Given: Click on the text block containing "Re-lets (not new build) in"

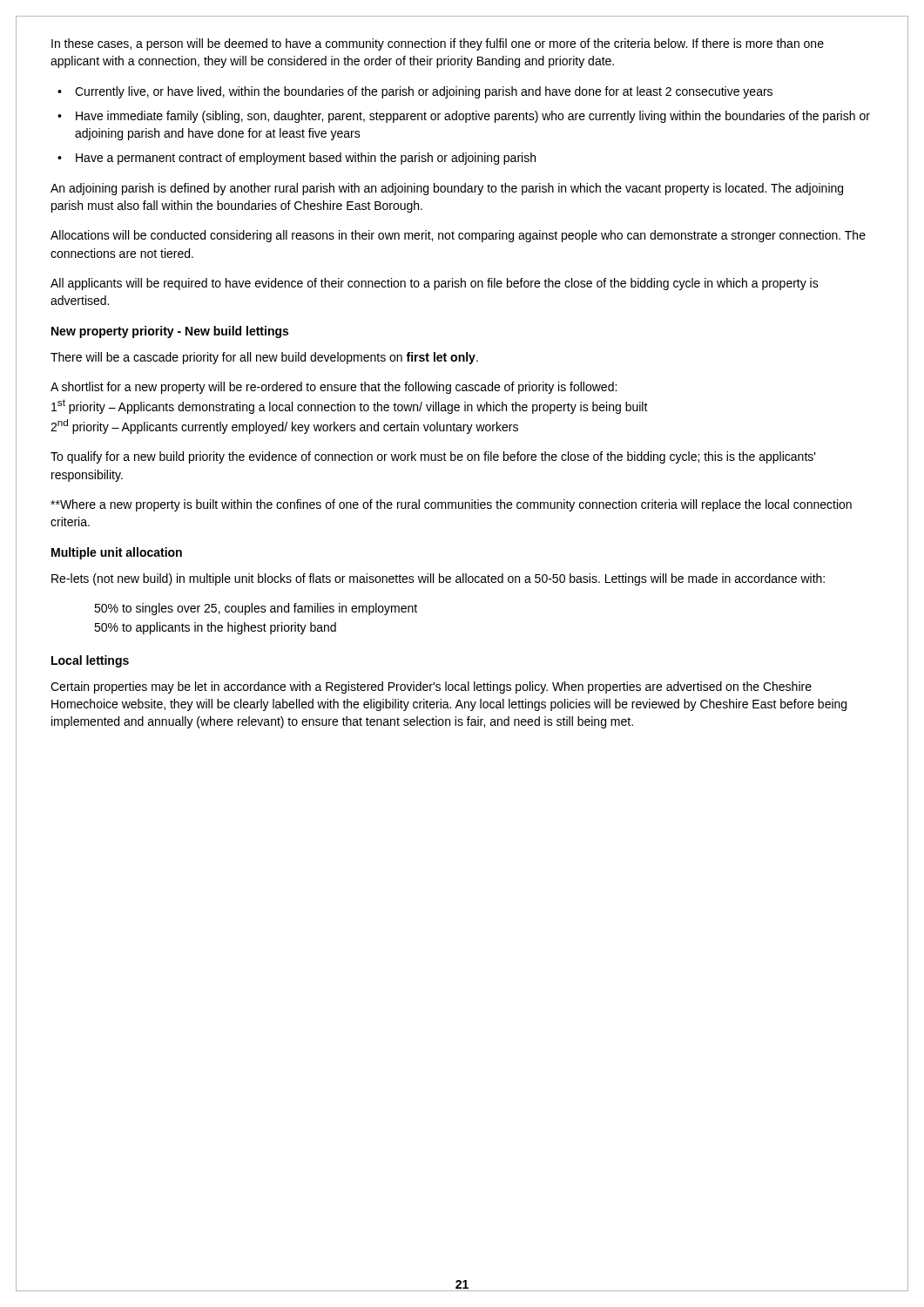Looking at the screenshot, I should coord(438,578).
